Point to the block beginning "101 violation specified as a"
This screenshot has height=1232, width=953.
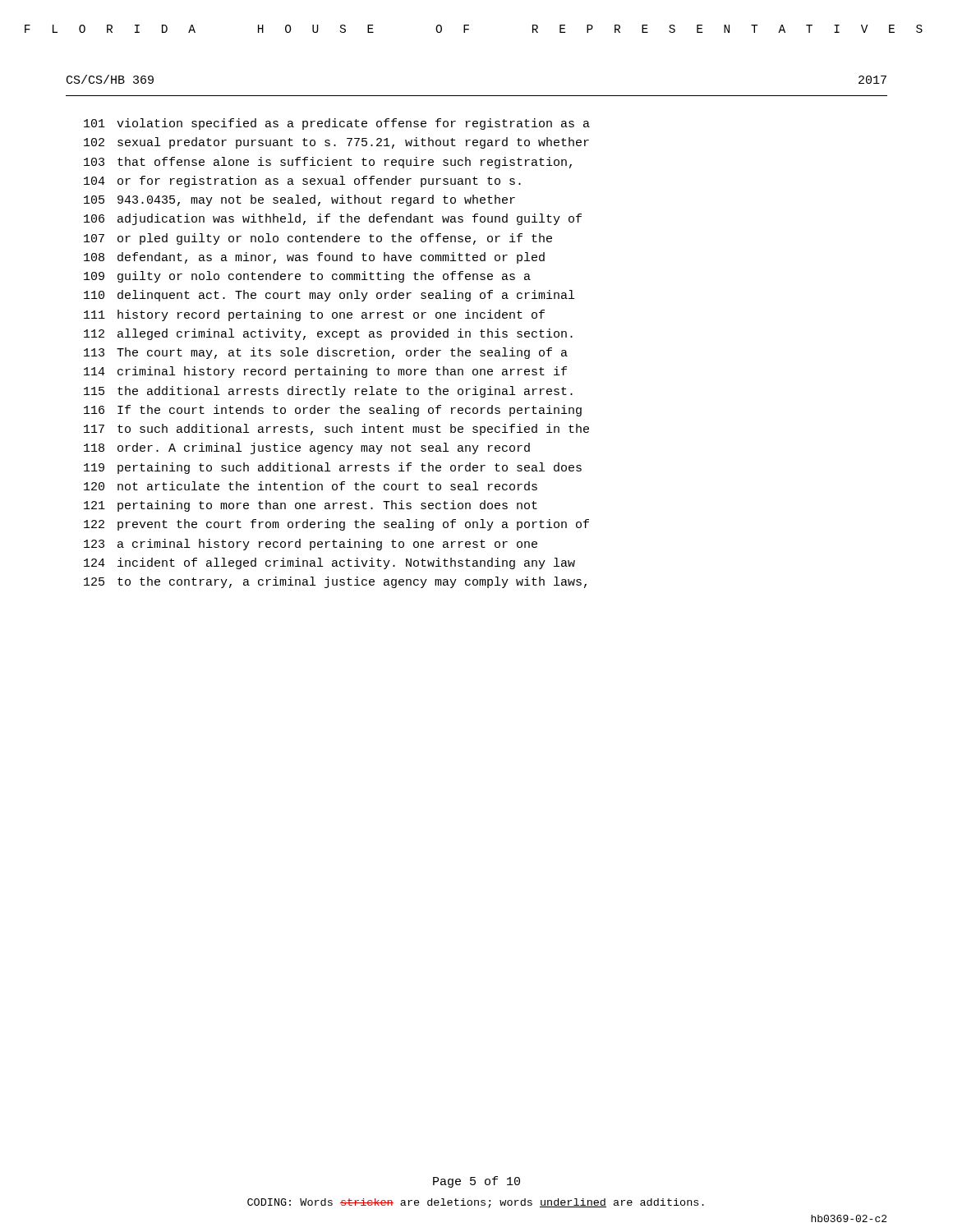(x=476, y=354)
